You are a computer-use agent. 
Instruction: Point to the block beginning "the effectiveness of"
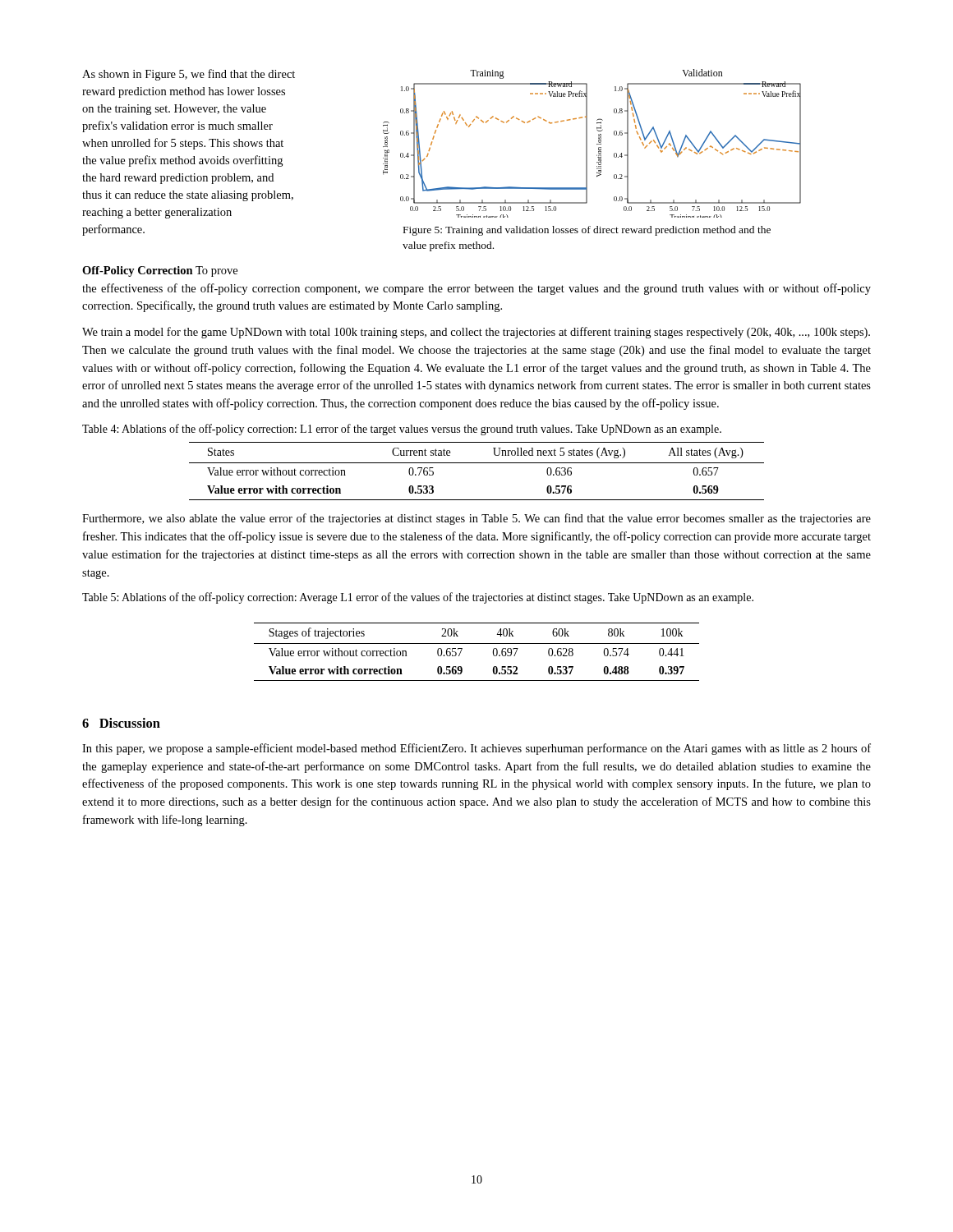(x=476, y=297)
